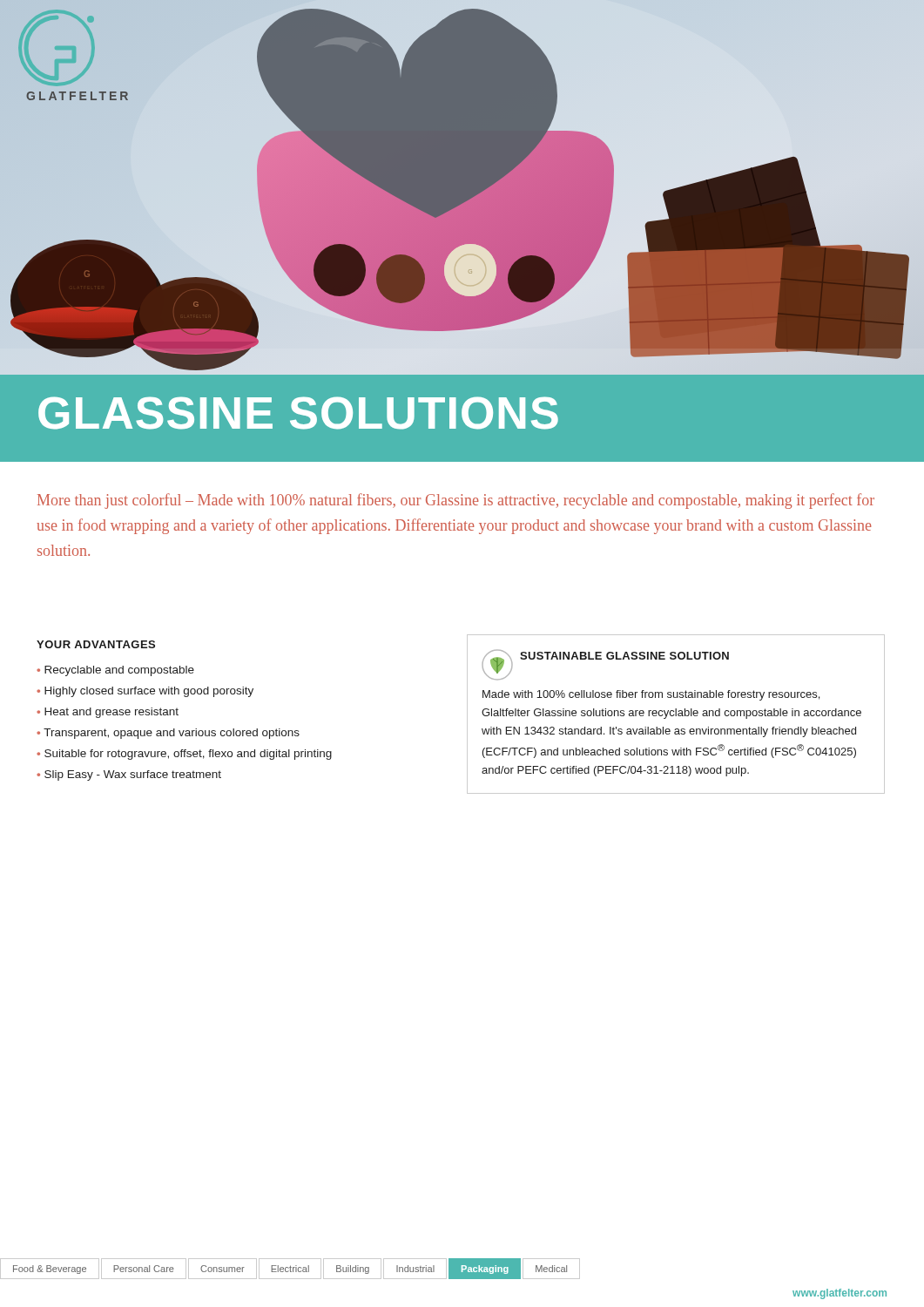The width and height of the screenshot is (924, 1307).
Task: Find a section header
Action: (96, 644)
